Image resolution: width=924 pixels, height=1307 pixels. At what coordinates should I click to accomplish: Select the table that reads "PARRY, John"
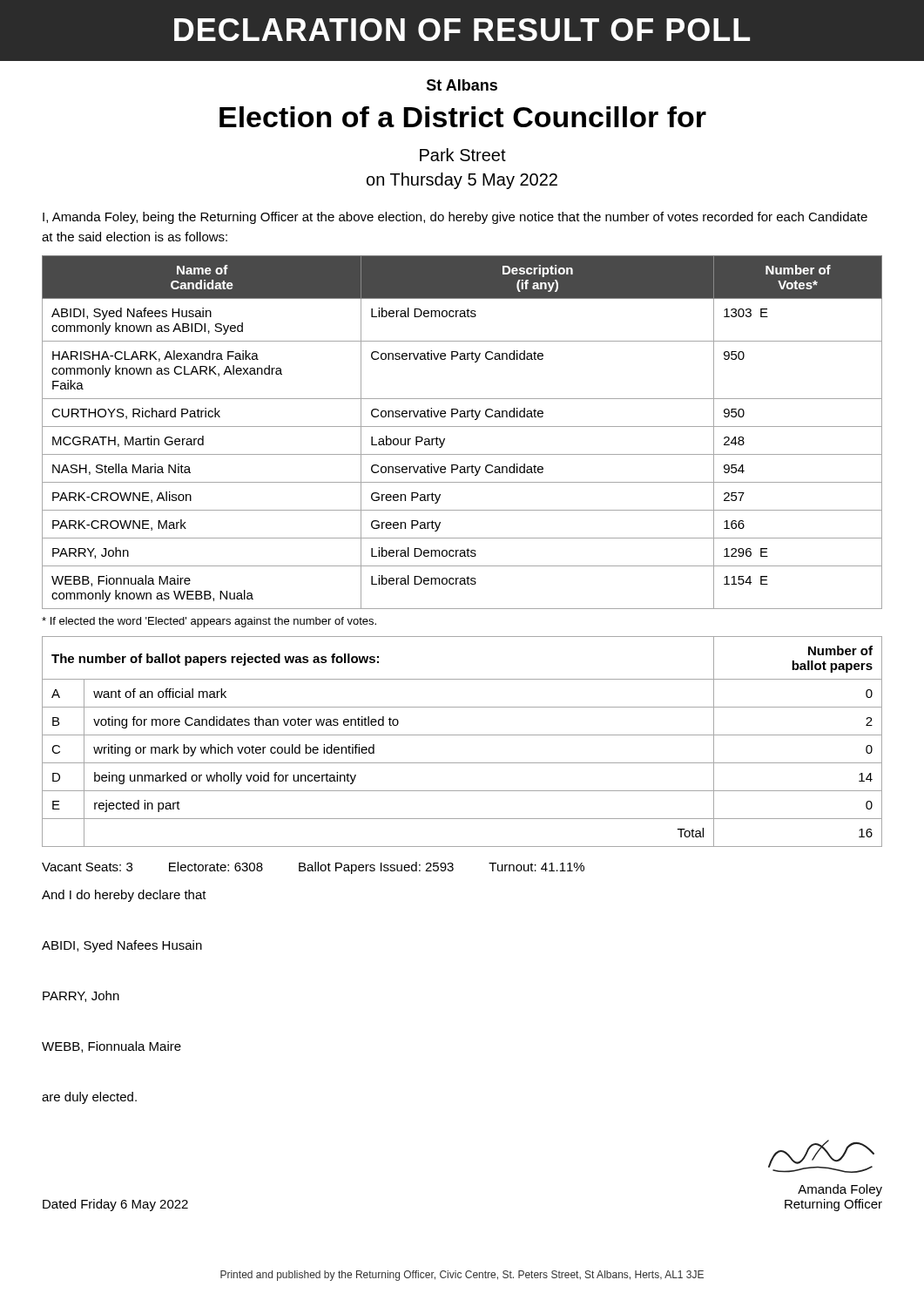[x=462, y=432]
